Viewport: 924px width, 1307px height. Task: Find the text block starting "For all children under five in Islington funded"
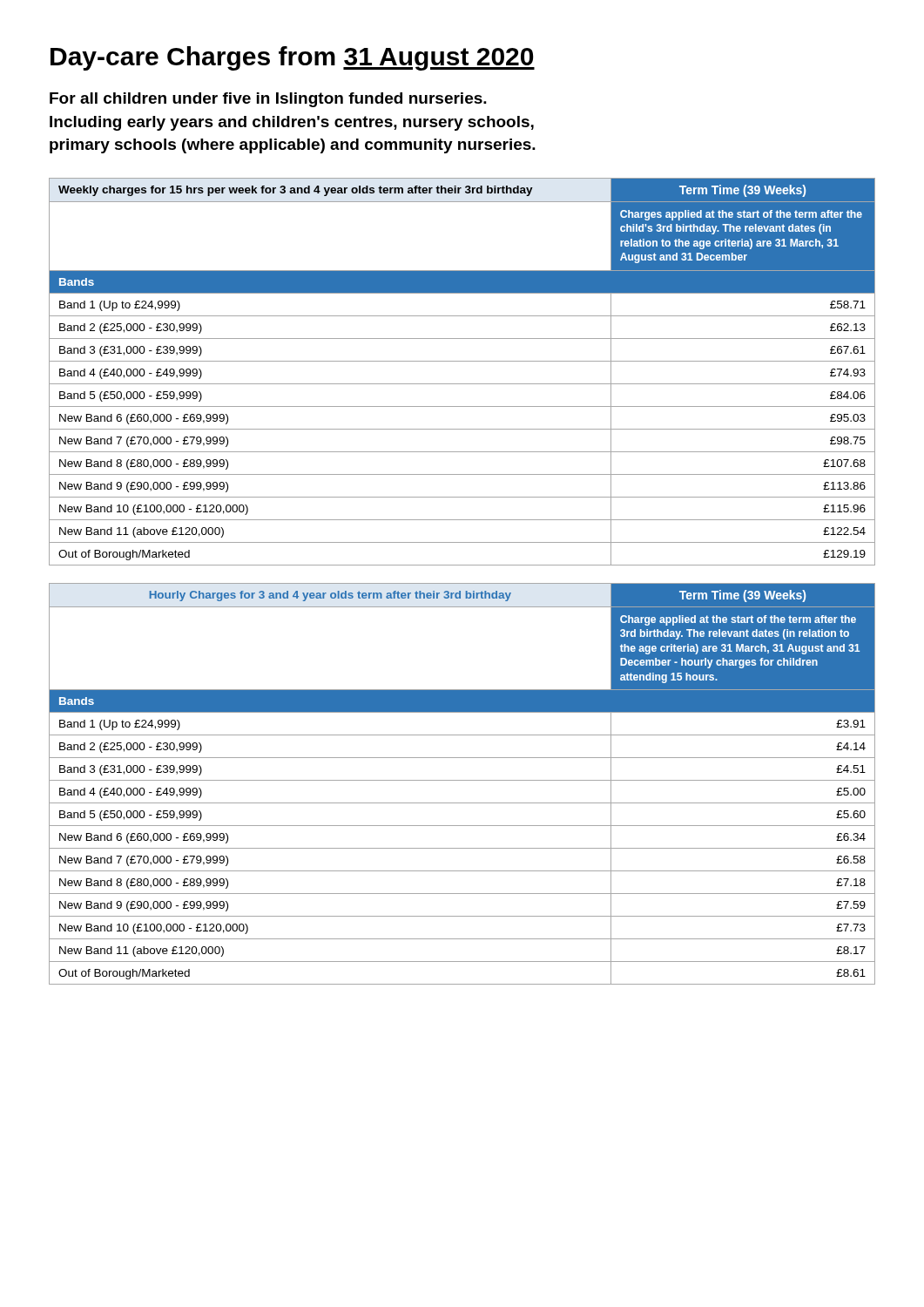click(x=462, y=122)
